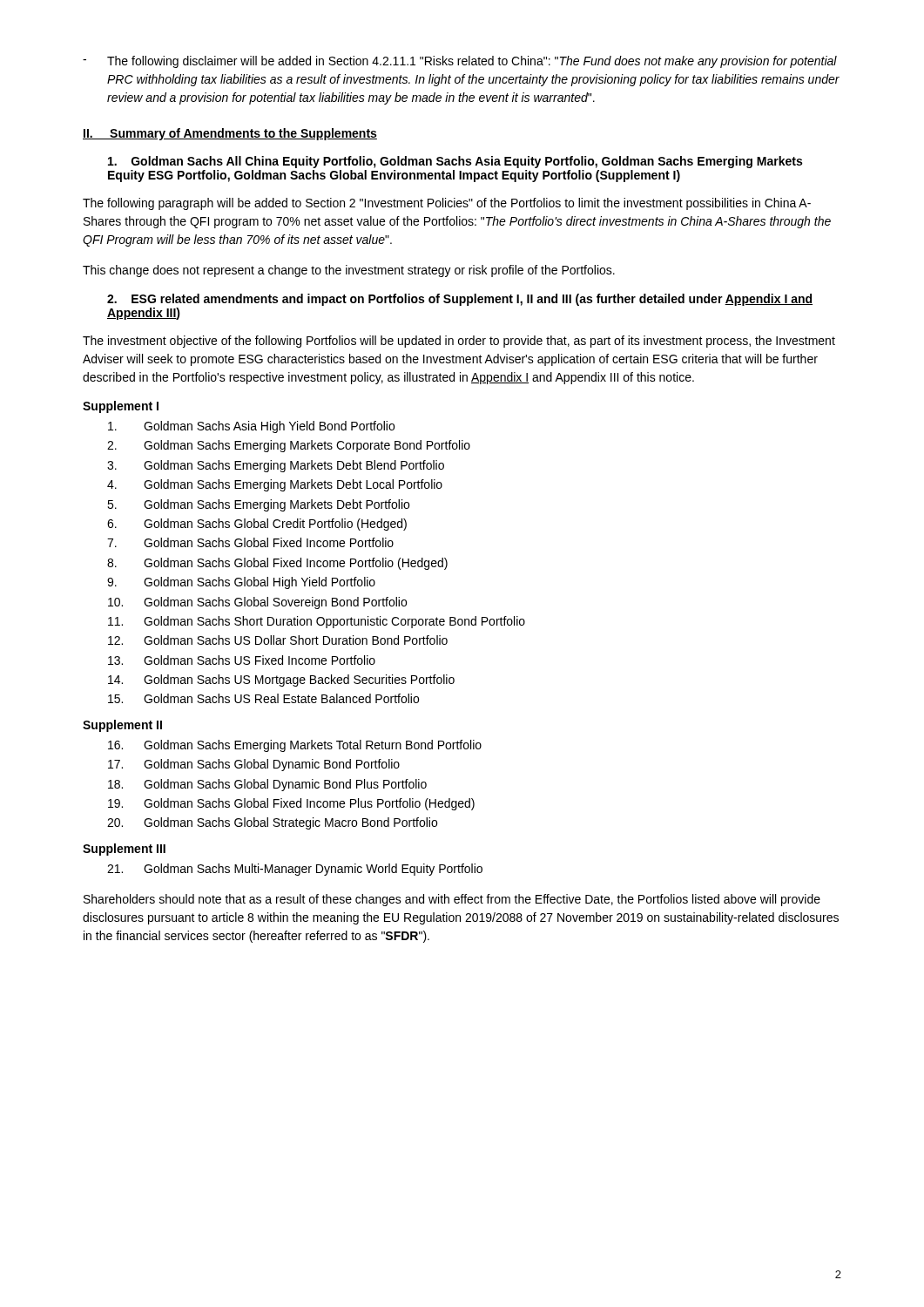This screenshot has width=924, height=1307.
Task: Find the list item that reads "11.Goldman Sachs Short Duration Opportunistic"
Action: point(316,621)
